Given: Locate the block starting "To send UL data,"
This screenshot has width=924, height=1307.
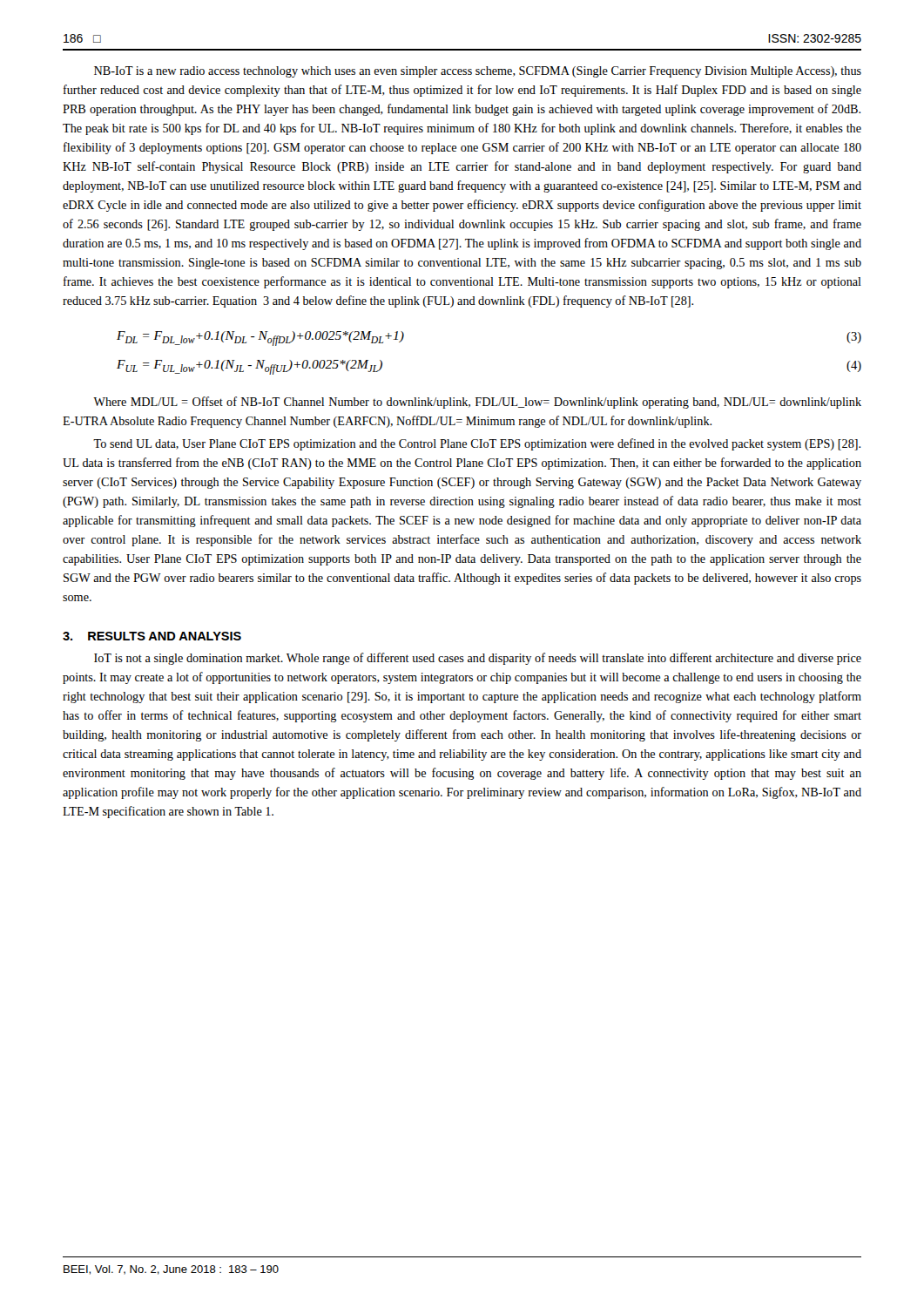Looking at the screenshot, I should (x=462, y=520).
